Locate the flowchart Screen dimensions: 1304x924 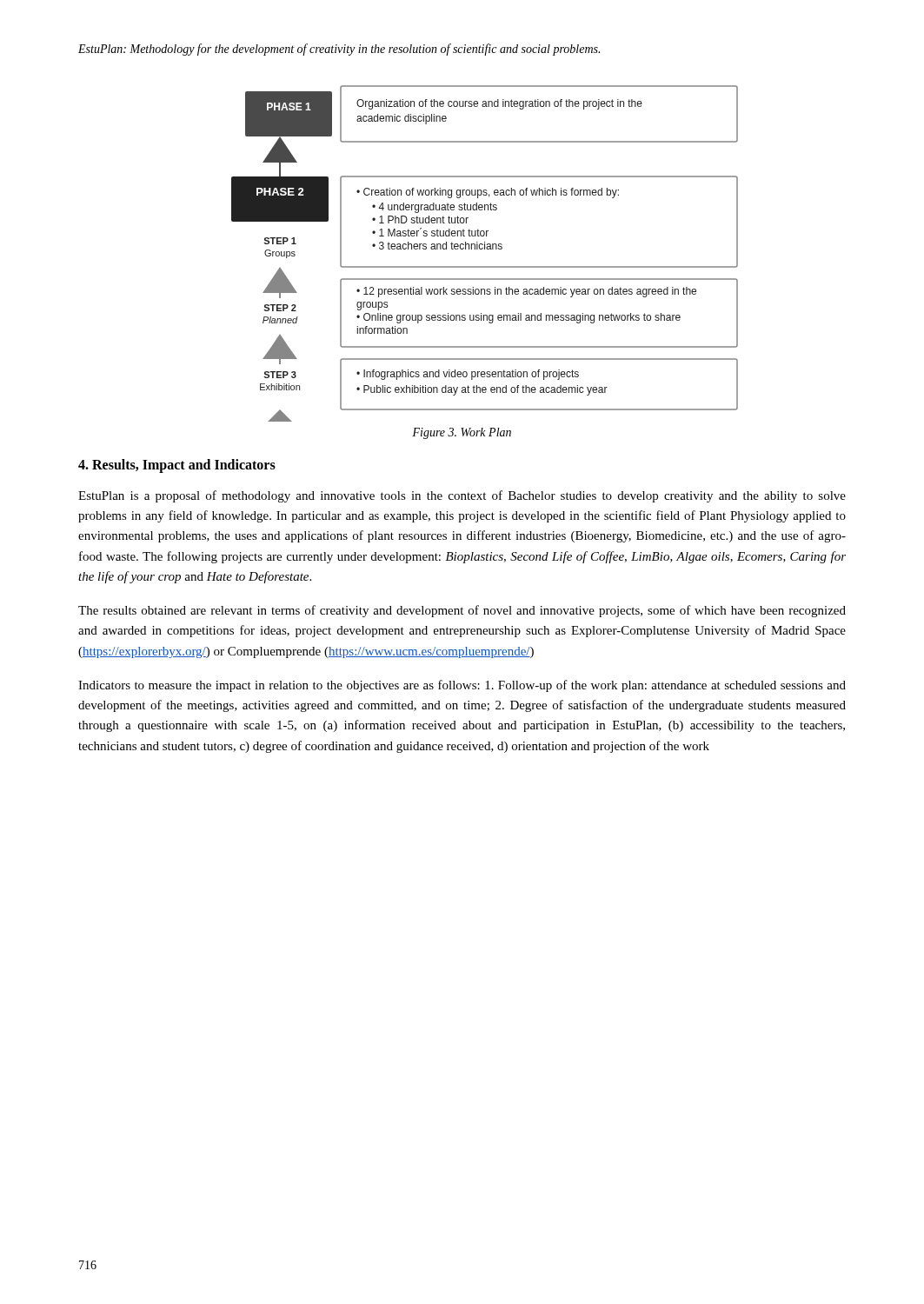(462, 248)
